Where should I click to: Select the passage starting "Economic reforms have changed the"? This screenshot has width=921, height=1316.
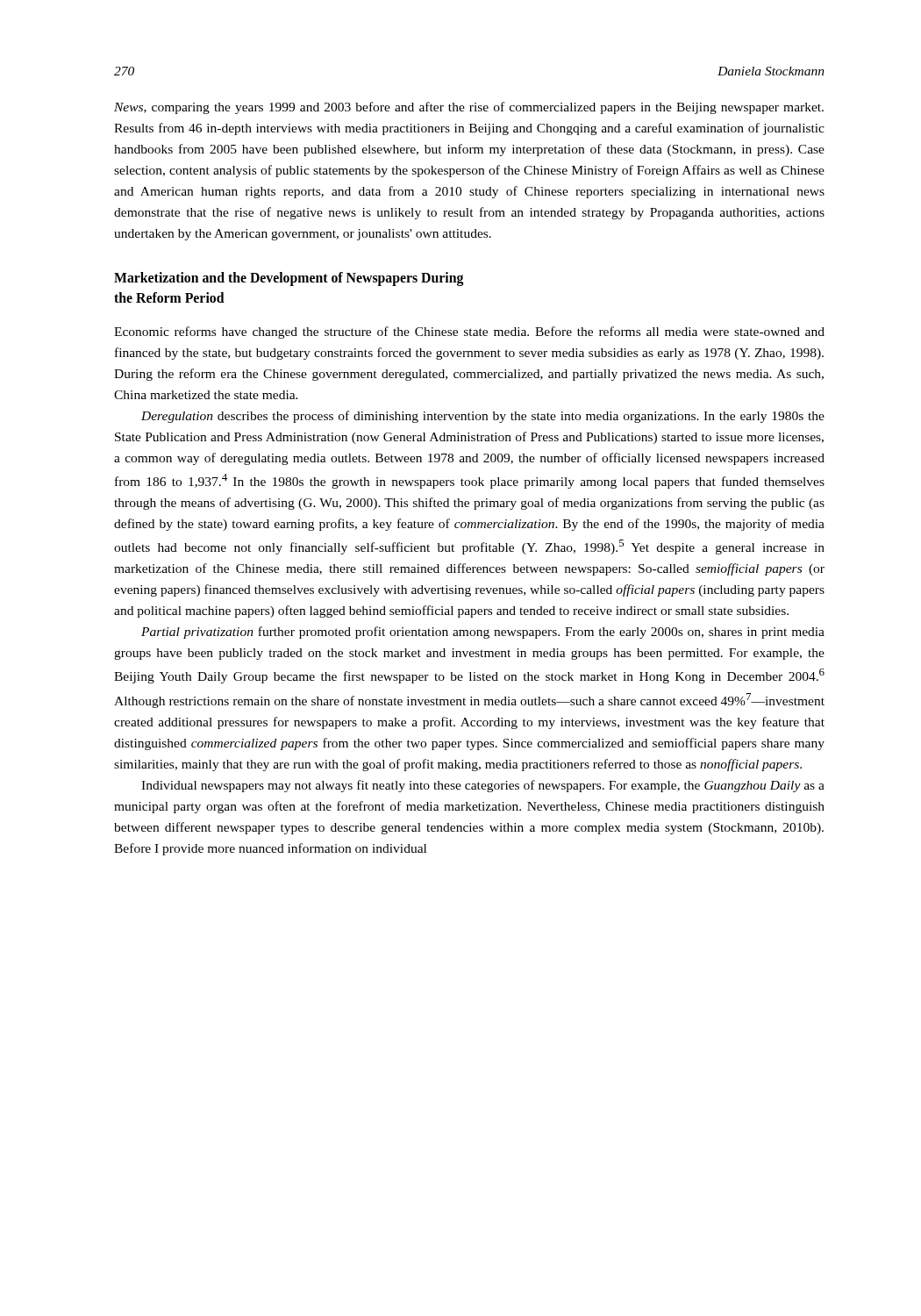tap(469, 363)
